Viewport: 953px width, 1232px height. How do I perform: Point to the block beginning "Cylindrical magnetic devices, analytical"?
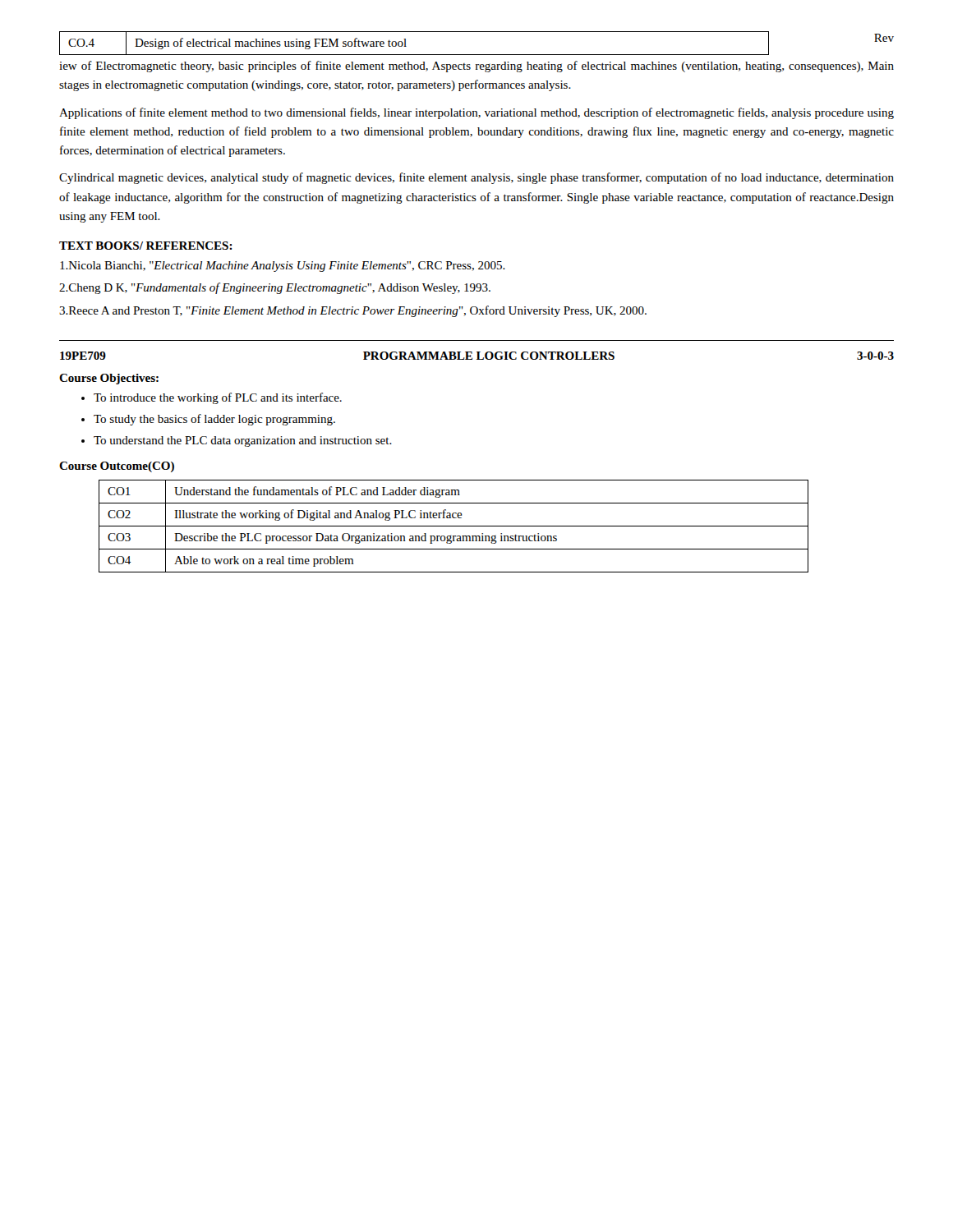tap(476, 197)
